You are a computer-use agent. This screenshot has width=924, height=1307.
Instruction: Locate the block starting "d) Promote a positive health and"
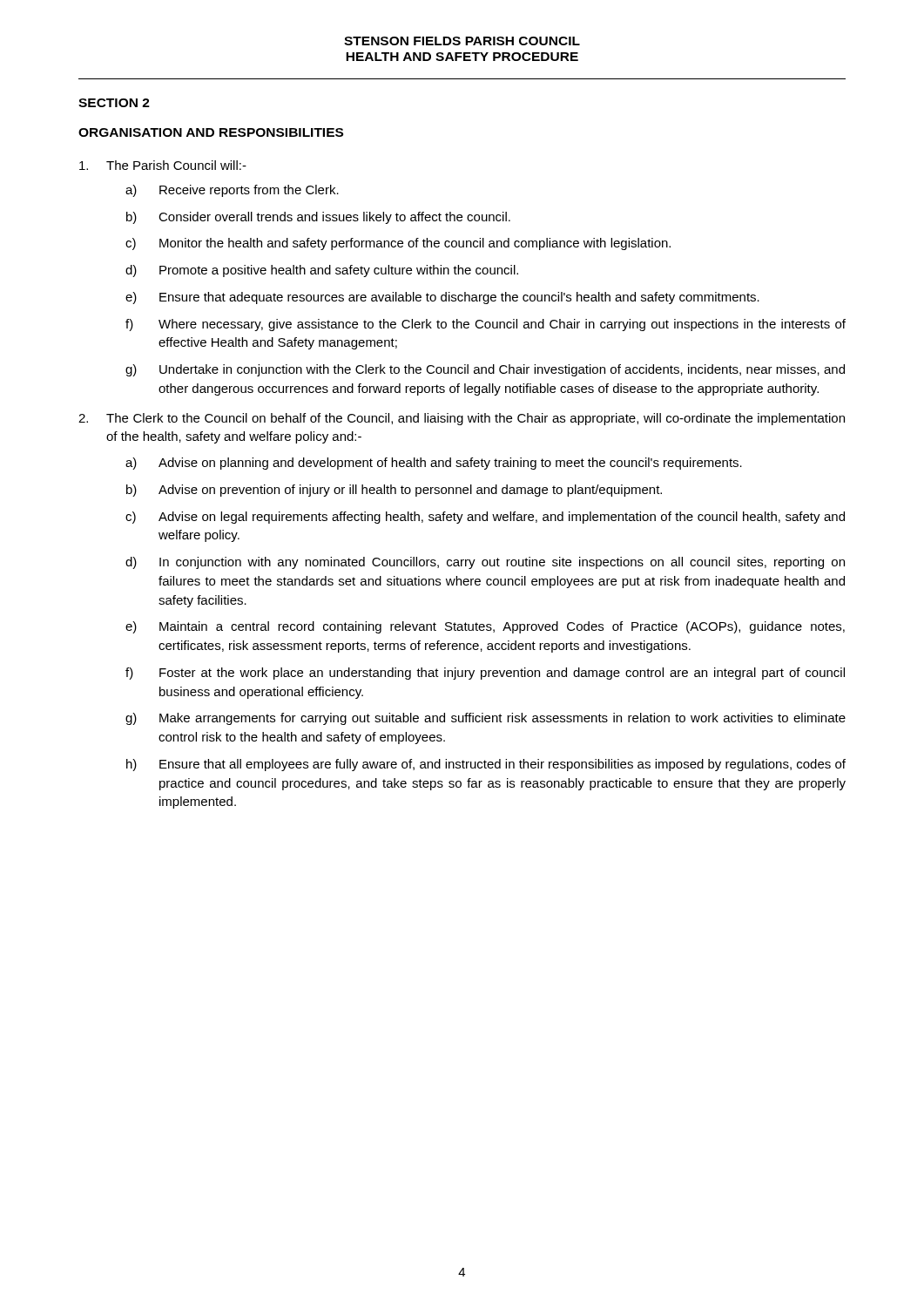(x=482, y=270)
